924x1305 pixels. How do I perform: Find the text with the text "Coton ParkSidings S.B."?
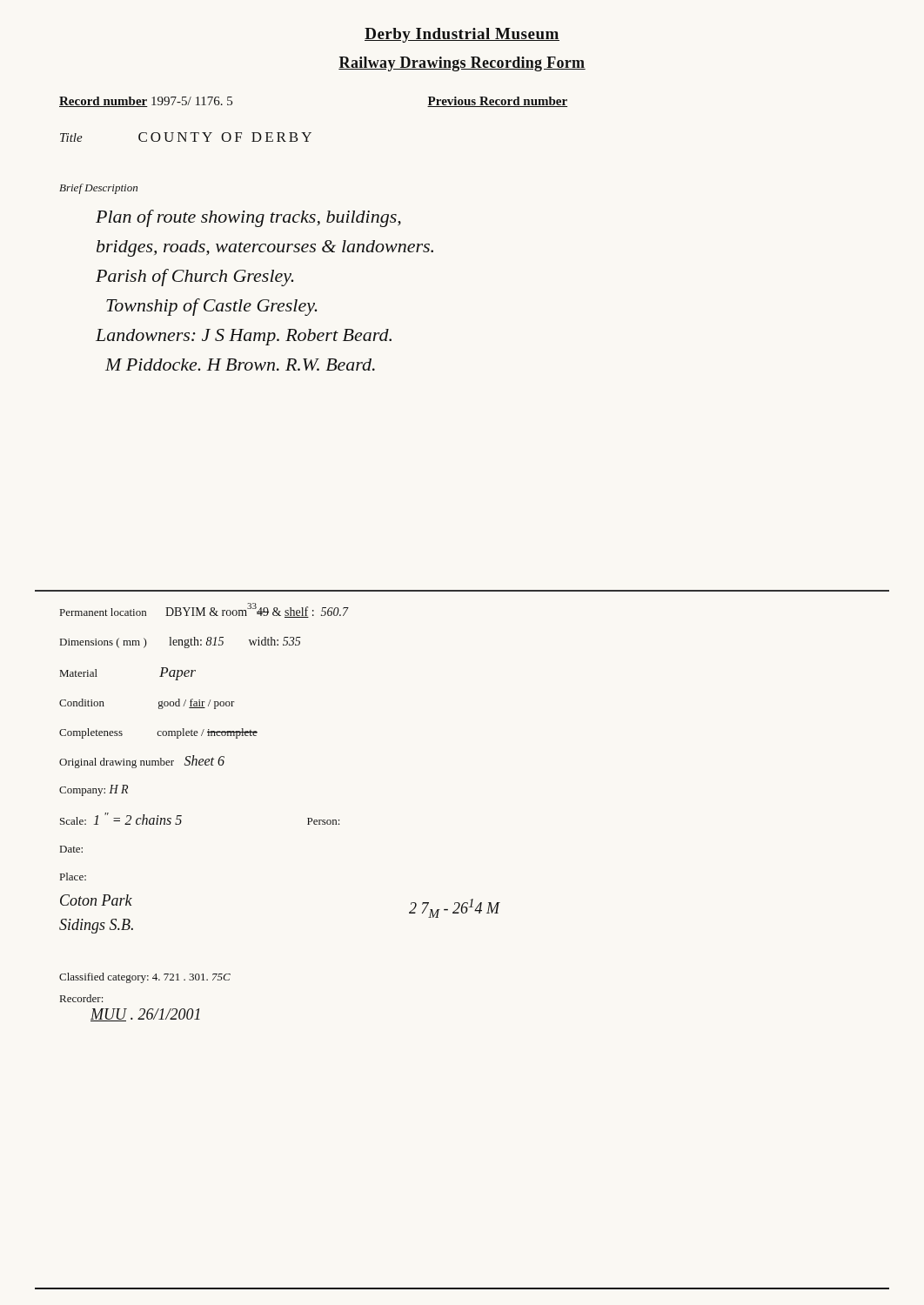click(x=97, y=913)
